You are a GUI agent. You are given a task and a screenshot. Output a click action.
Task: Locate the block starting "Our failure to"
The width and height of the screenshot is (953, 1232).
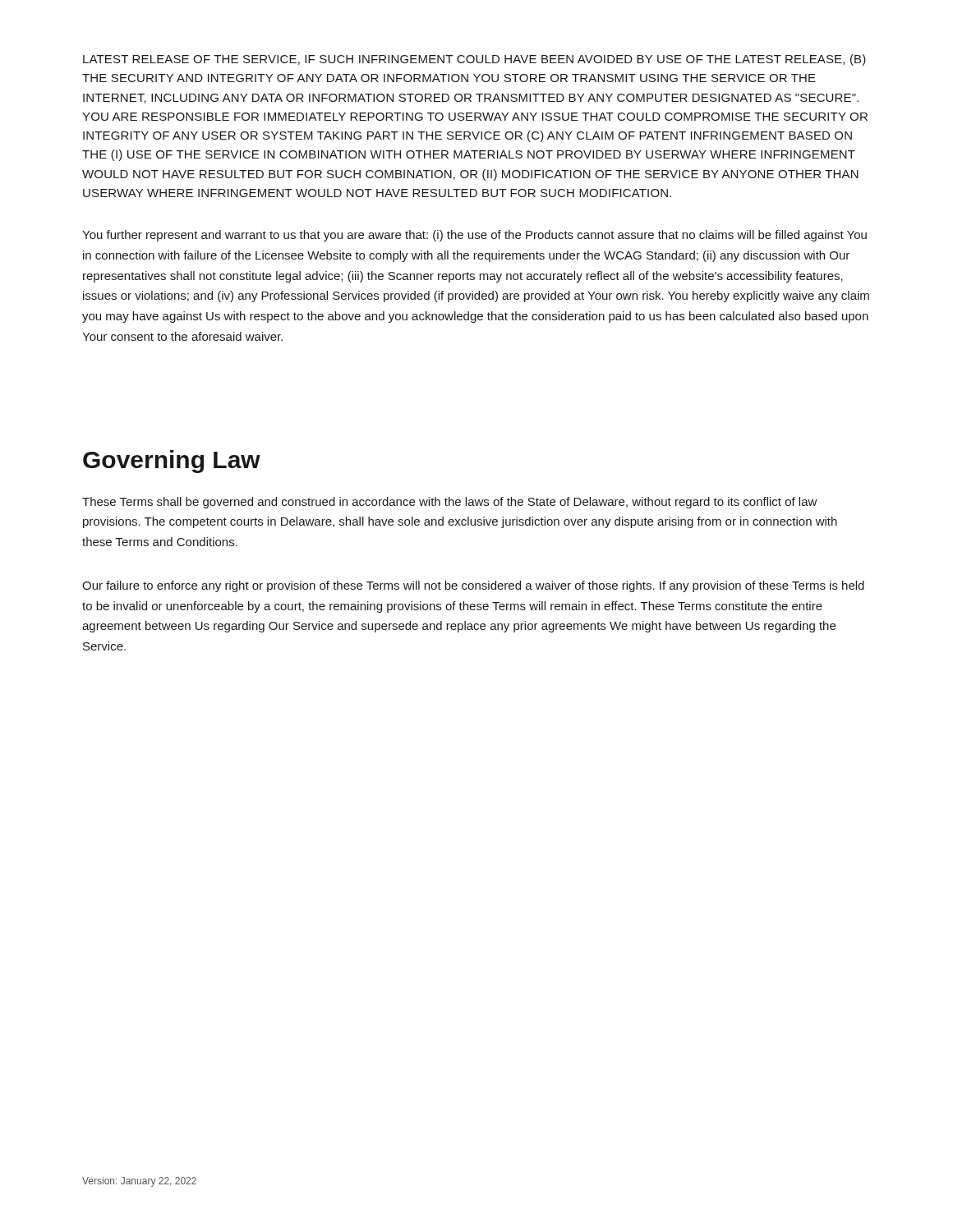click(x=473, y=616)
